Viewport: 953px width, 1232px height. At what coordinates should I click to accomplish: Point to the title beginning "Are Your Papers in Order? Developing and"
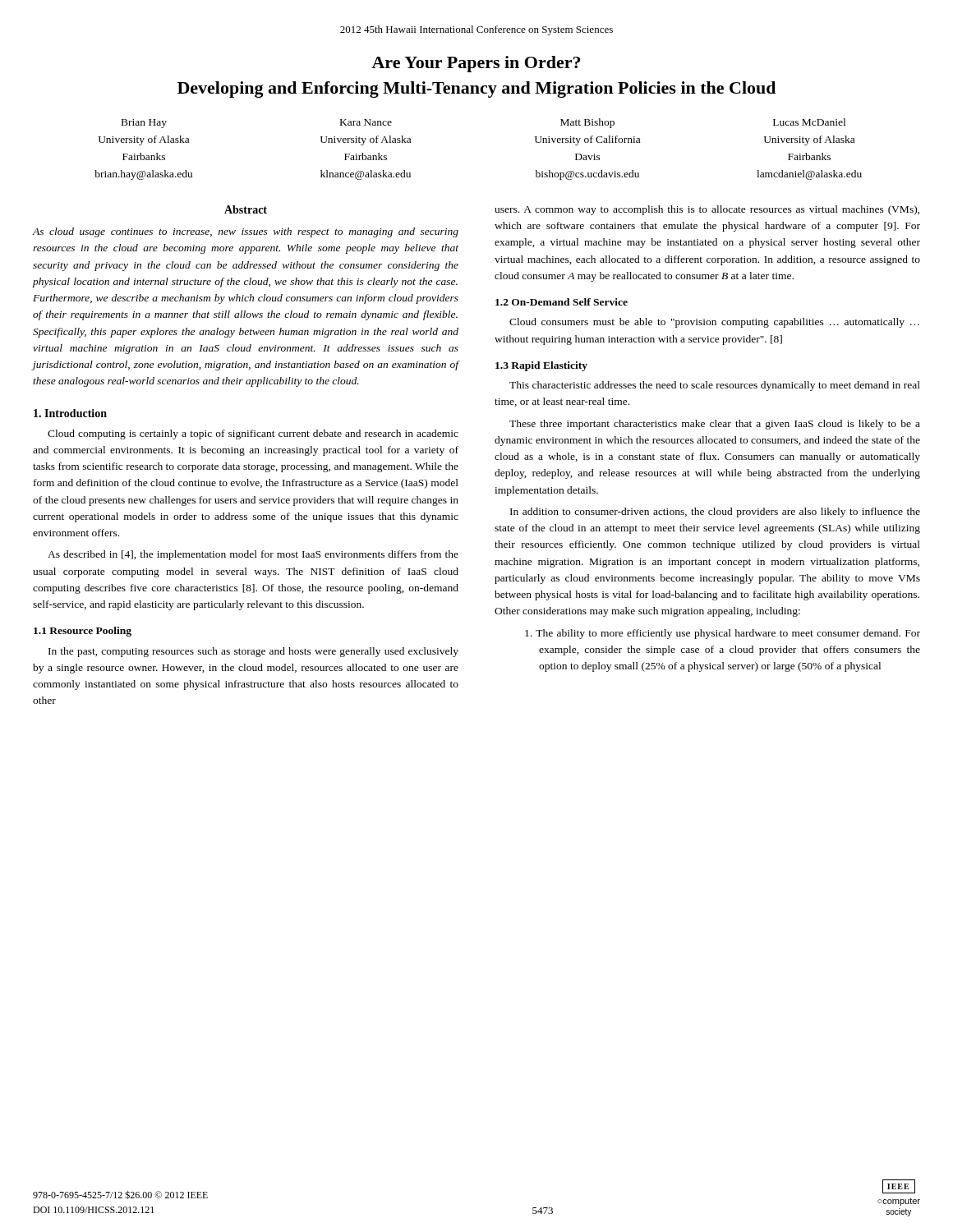(x=476, y=75)
